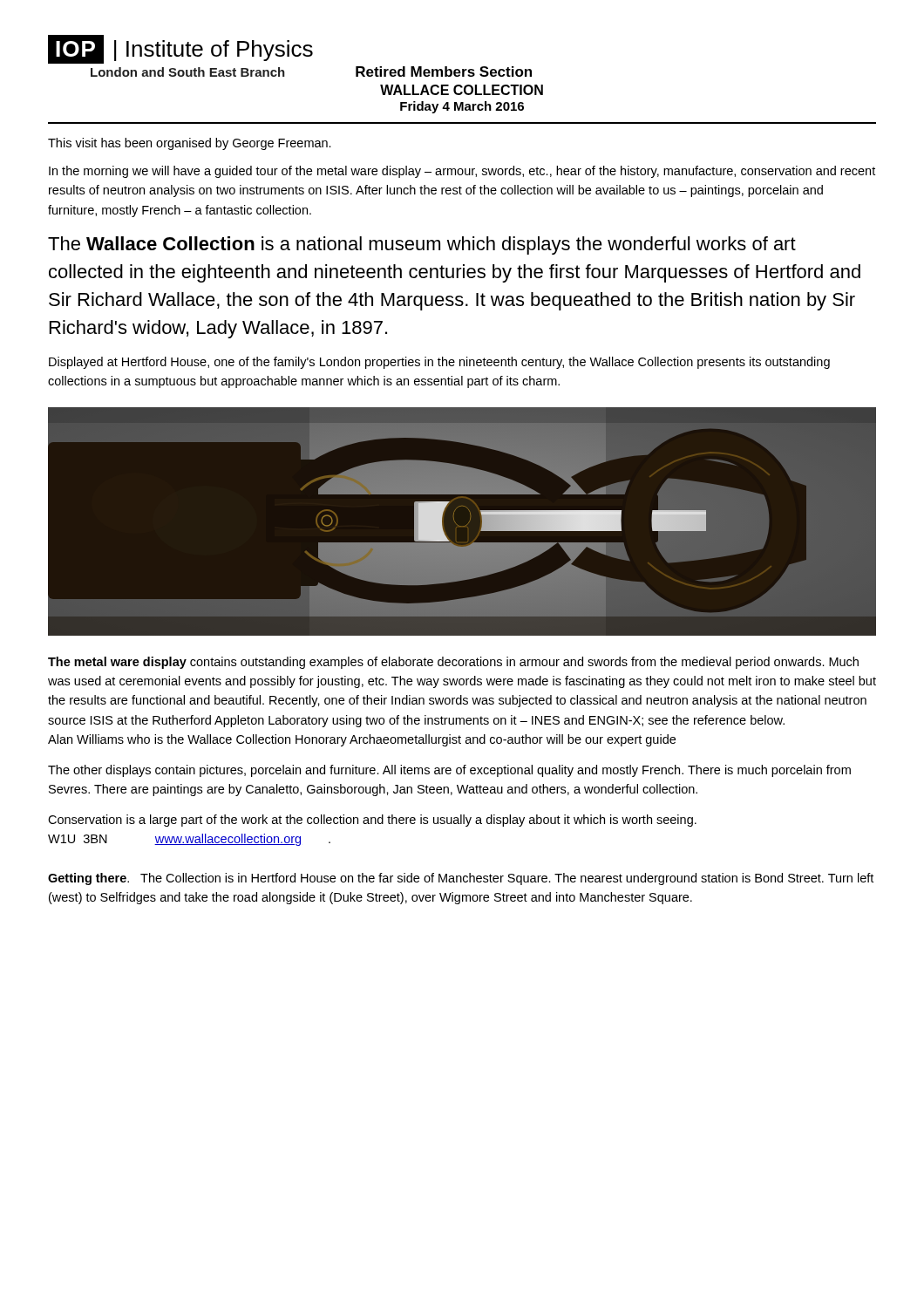Viewport: 924px width, 1308px height.
Task: Find the block on this page that starts "Conservation is a large part of the work"
Action: 462,831
